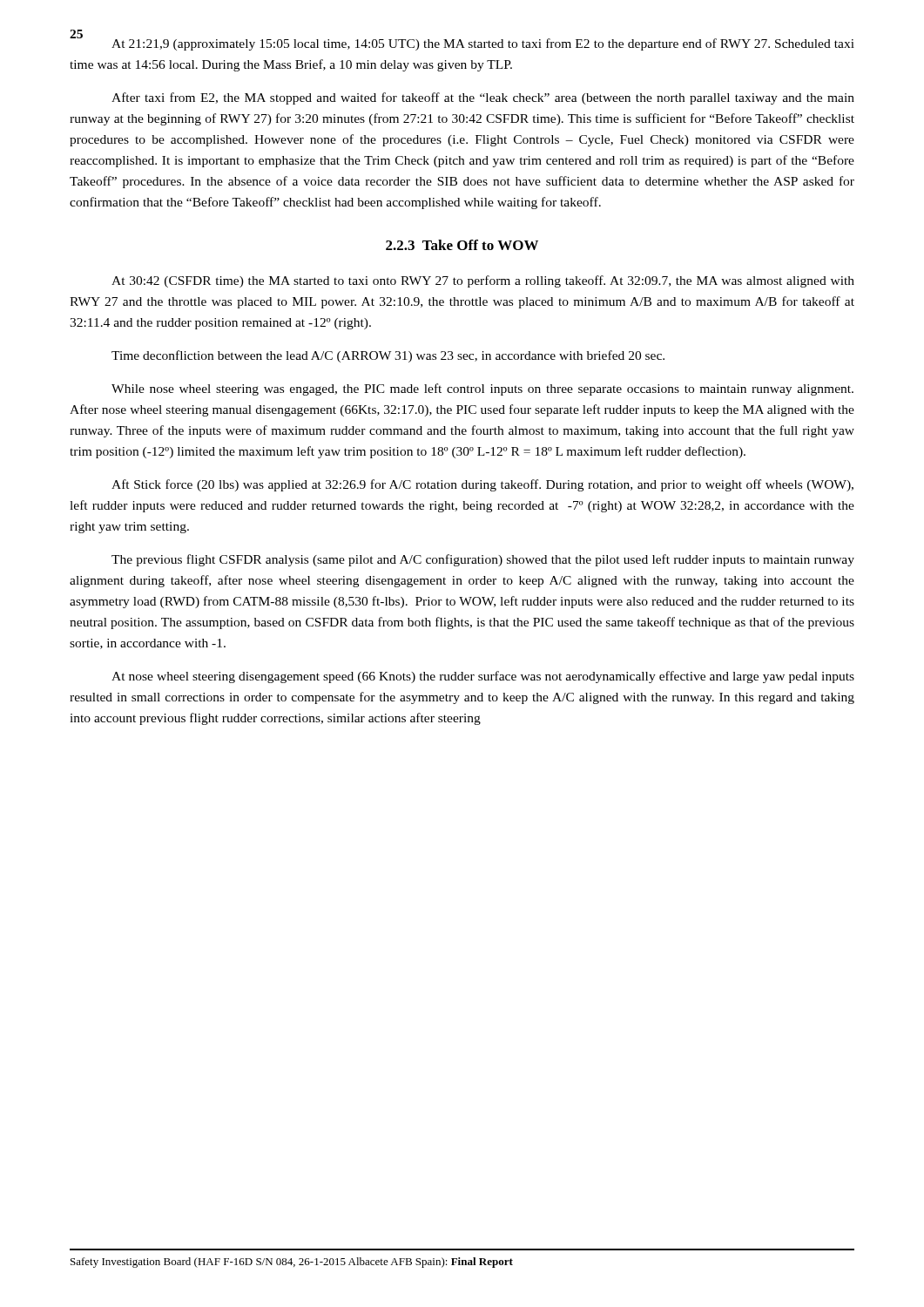This screenshot has height=1307, width=924.
Task: Point to the text block starting "At nose wheel steering disengagement speed"
Action: tap(462, 697)
